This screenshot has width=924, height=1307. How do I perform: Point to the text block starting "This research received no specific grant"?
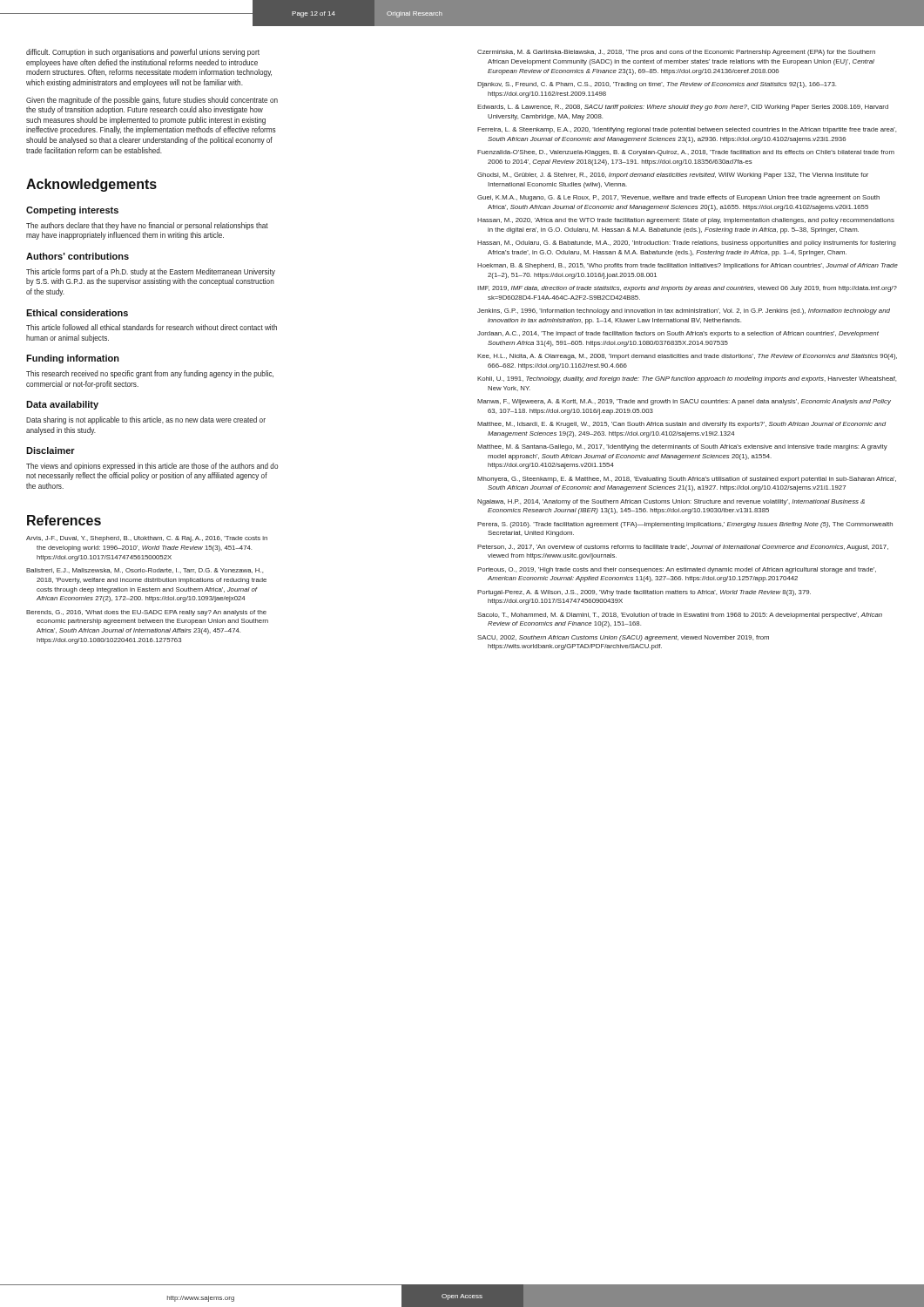click(x=150, y=379)
